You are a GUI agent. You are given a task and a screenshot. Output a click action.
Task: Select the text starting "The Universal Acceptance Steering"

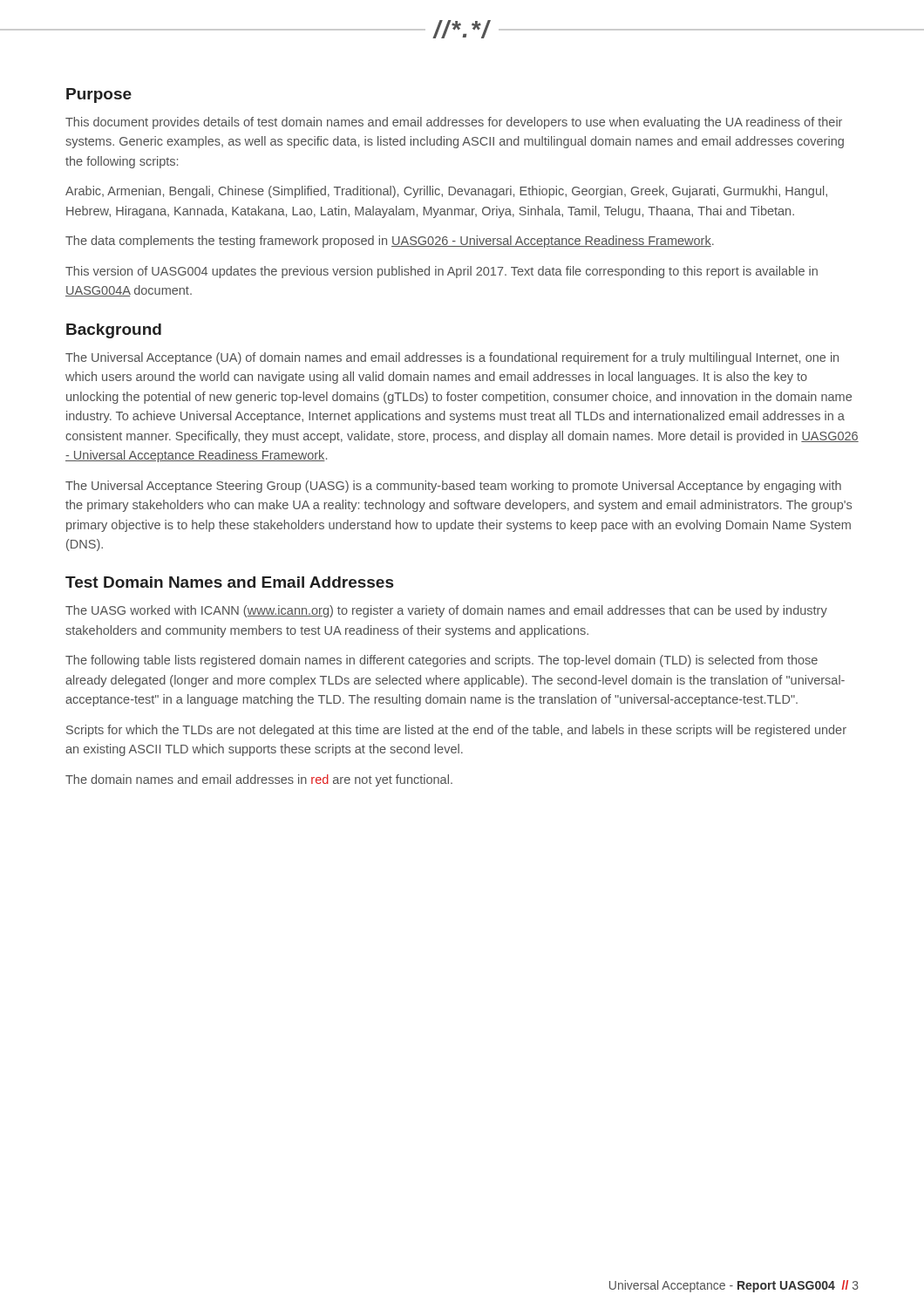459,515
